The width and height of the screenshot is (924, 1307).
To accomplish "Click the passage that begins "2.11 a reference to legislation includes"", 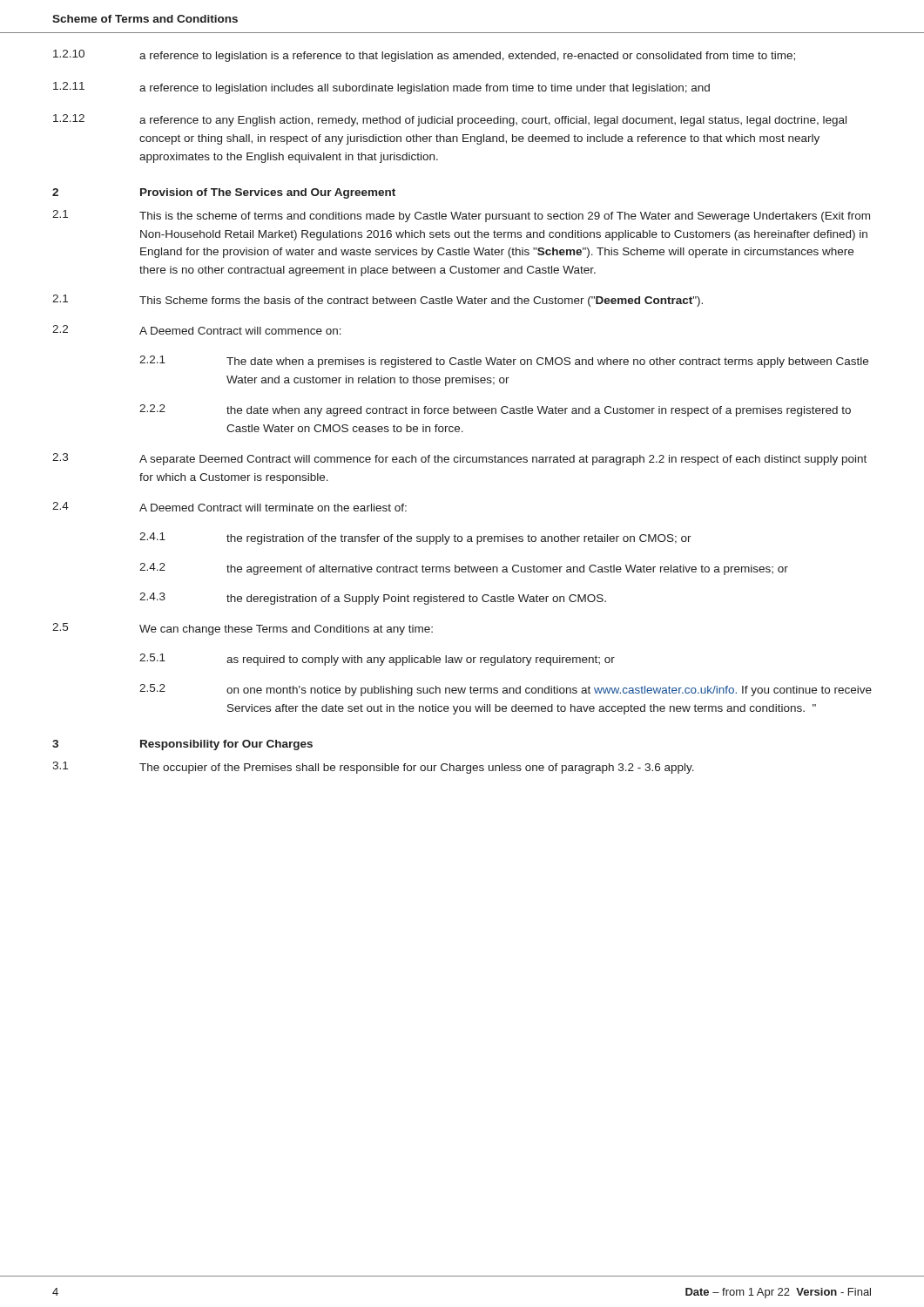I will coord(462,88).
